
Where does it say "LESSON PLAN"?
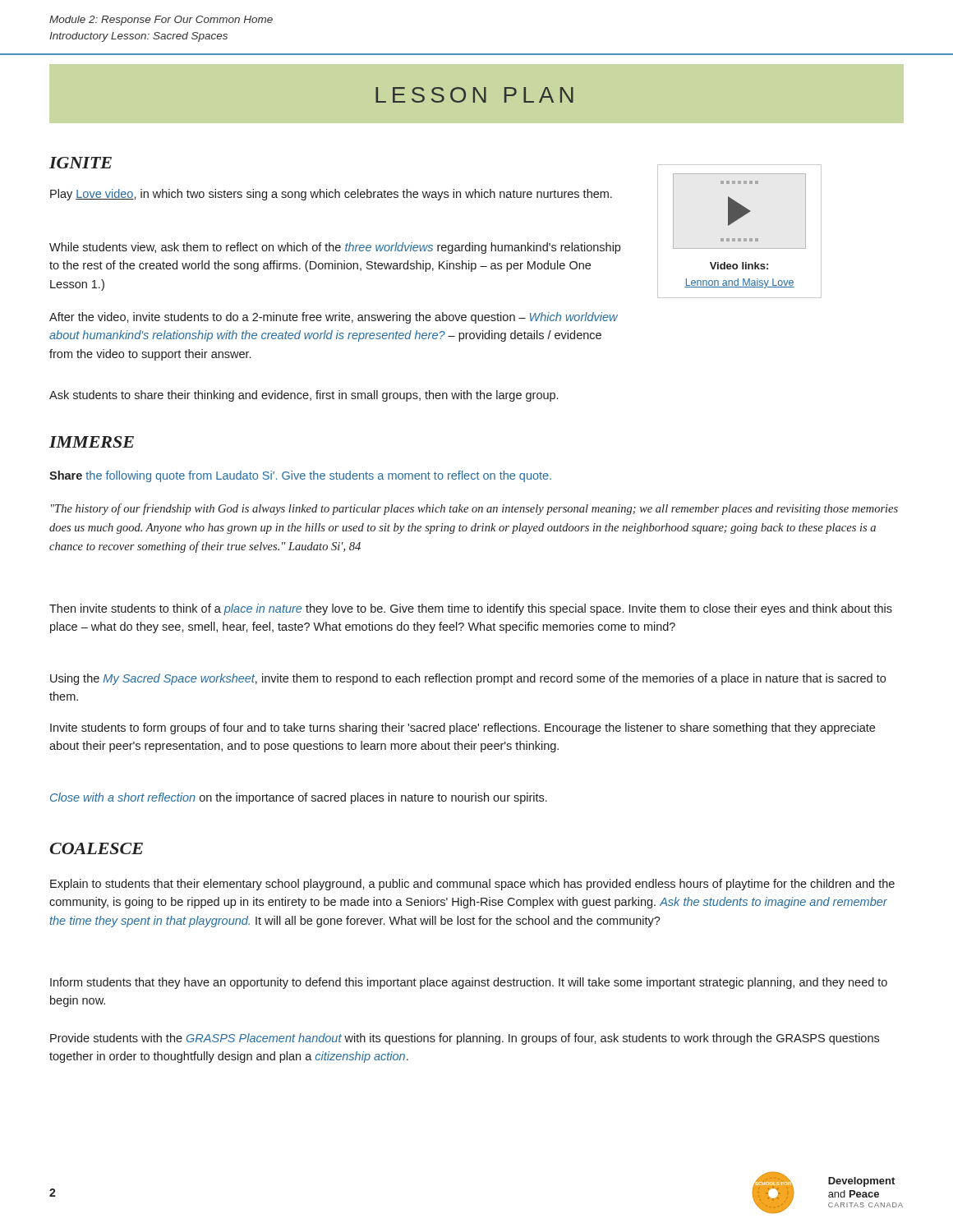[476, 95]
